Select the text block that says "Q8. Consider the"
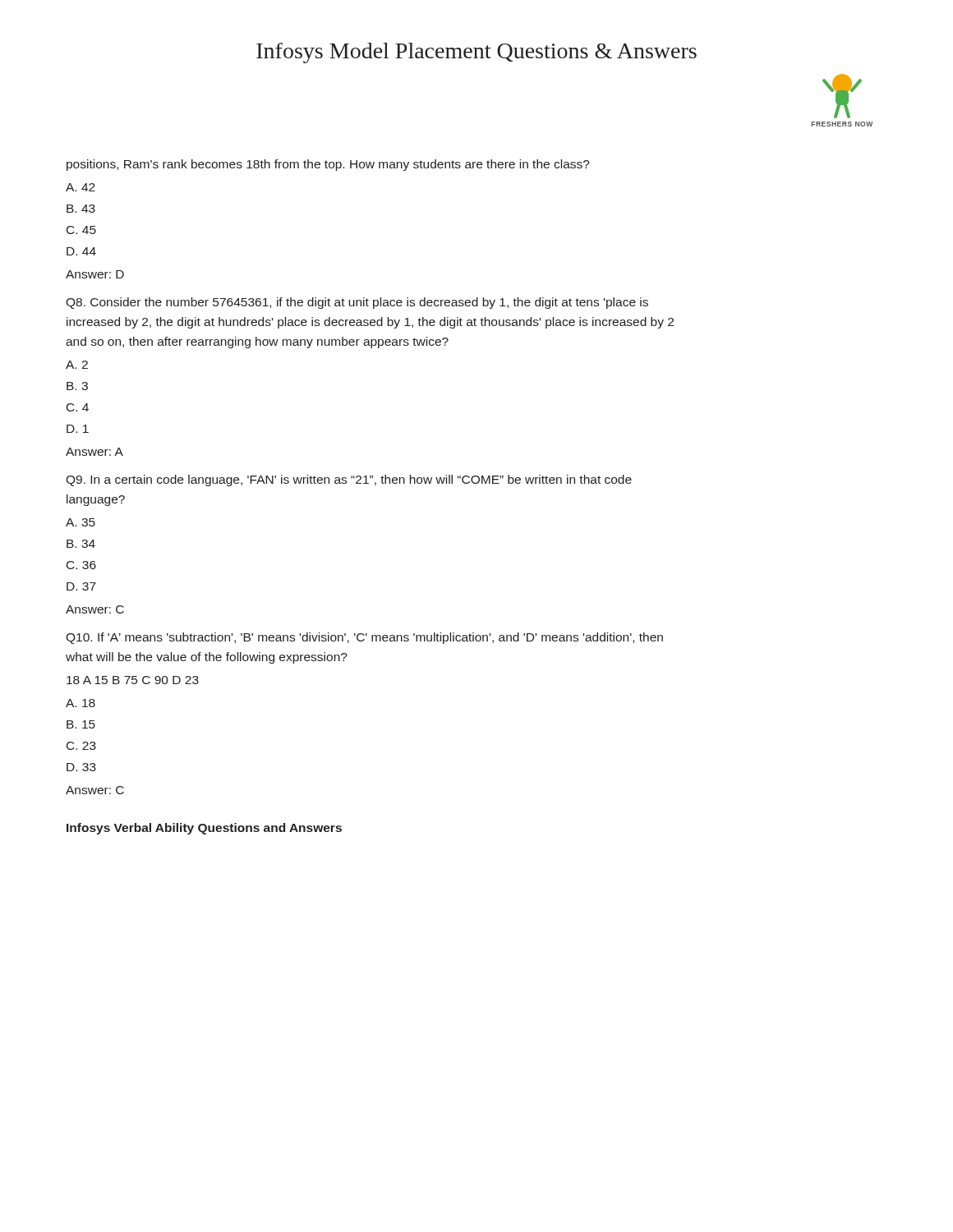The height and width of the screenshot is (1232, 953). point(370,322)
